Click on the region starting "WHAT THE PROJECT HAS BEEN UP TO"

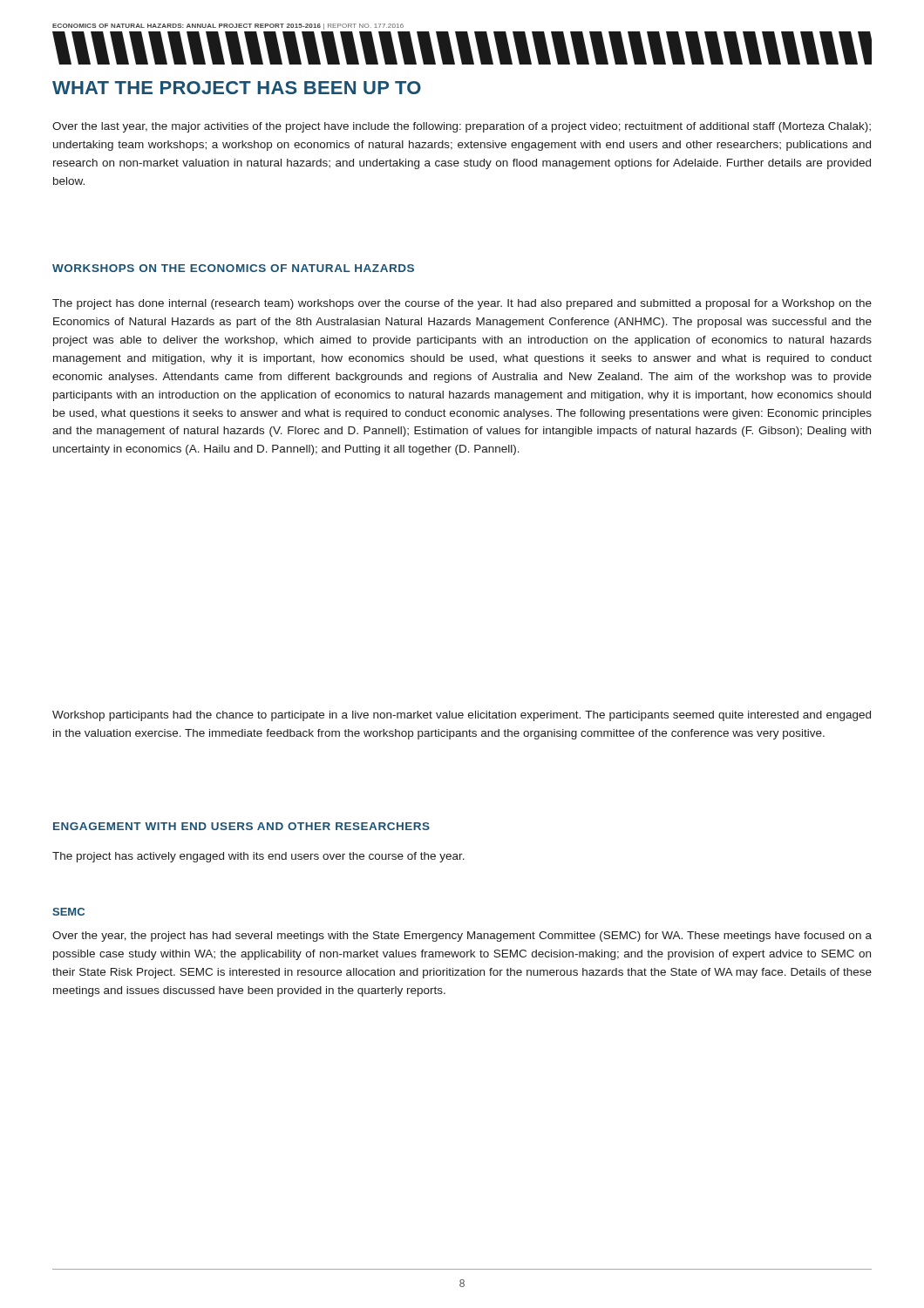tap(237, 88)
